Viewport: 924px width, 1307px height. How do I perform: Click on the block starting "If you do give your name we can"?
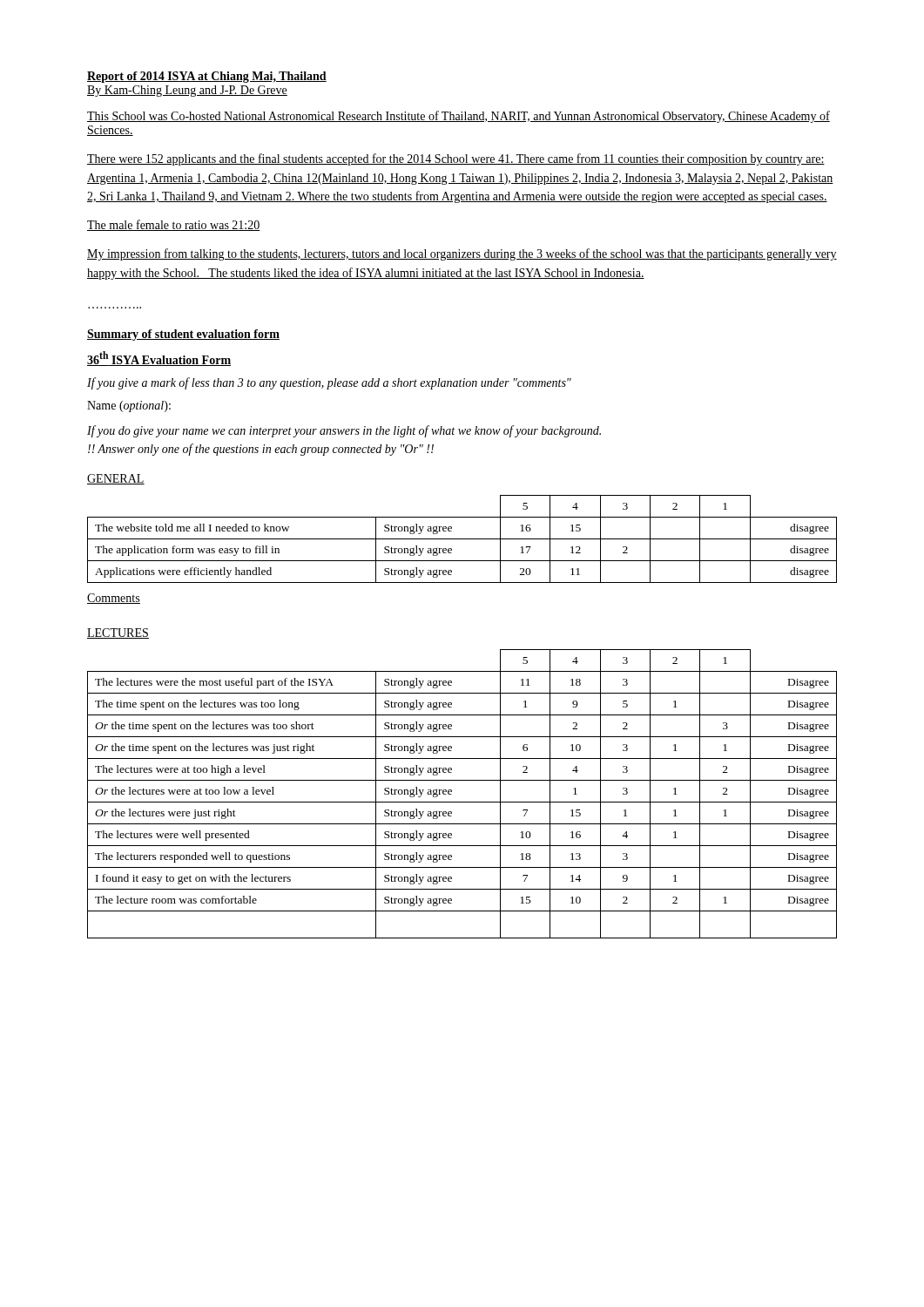tap(345, 440)
